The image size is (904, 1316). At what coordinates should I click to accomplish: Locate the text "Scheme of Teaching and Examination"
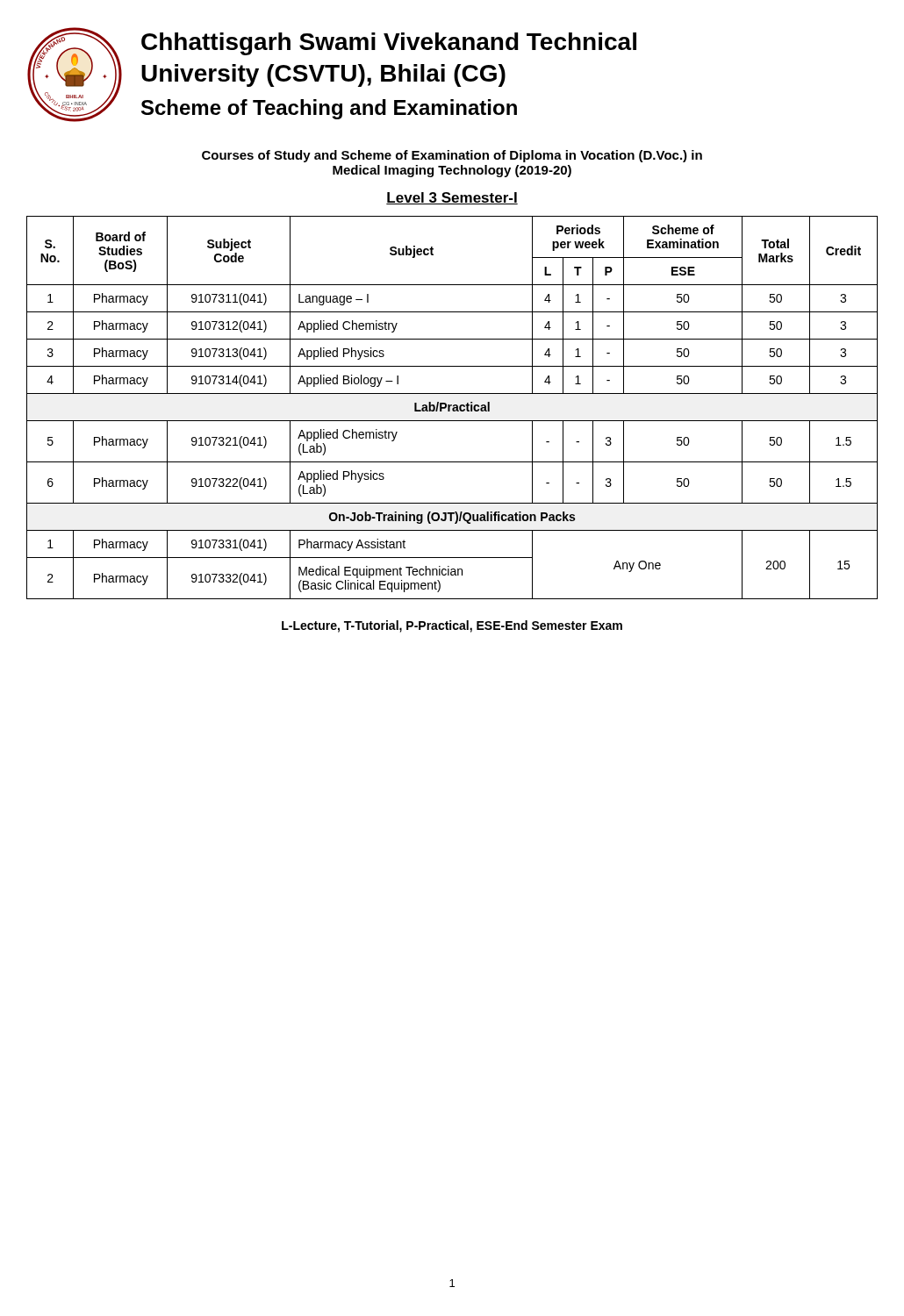pos(329,107)
